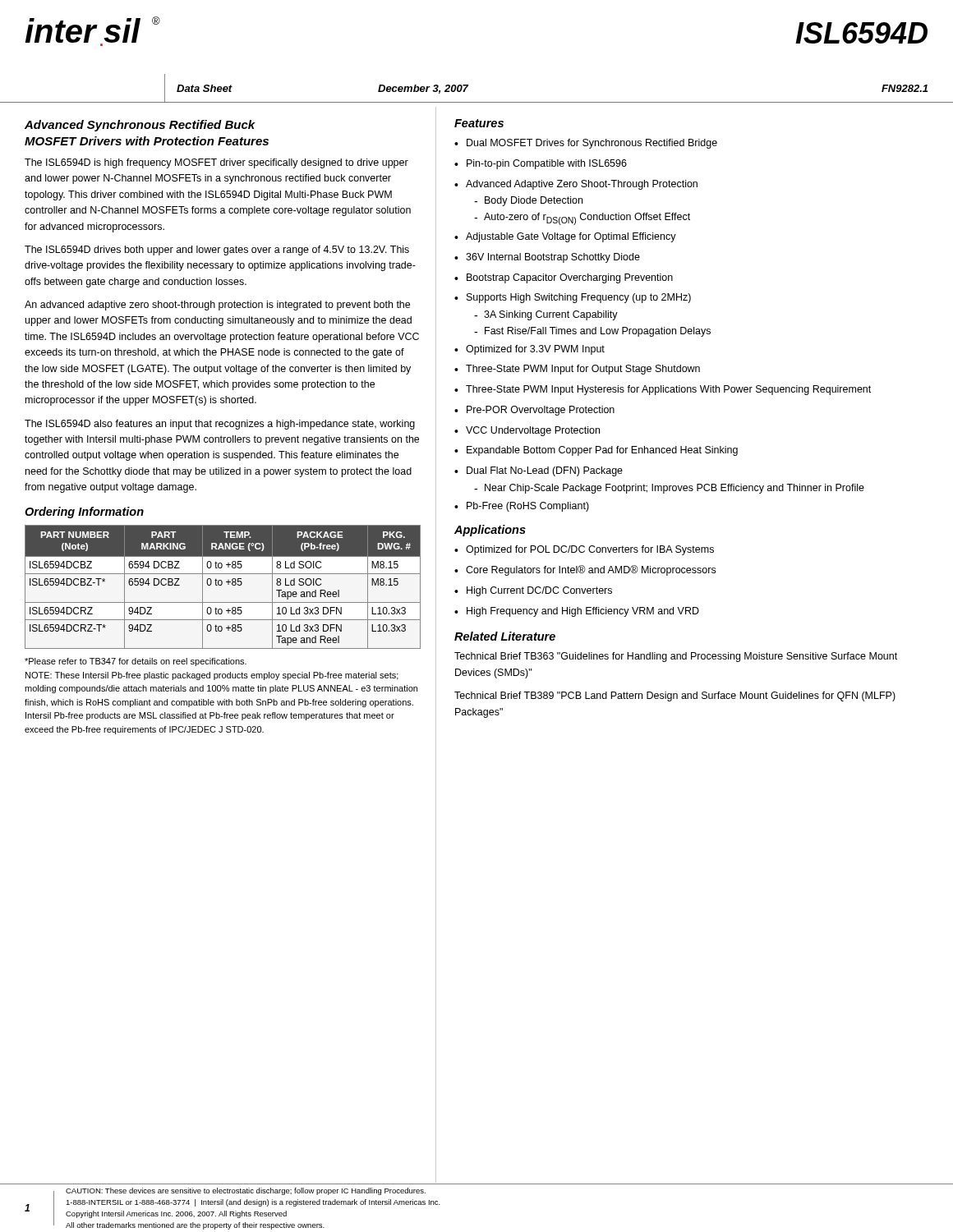Point to "VCC Undervoltage Protection"
The height and width of the screenshot is (1232, 953).
pyautogui.click(x=527, y=431)
